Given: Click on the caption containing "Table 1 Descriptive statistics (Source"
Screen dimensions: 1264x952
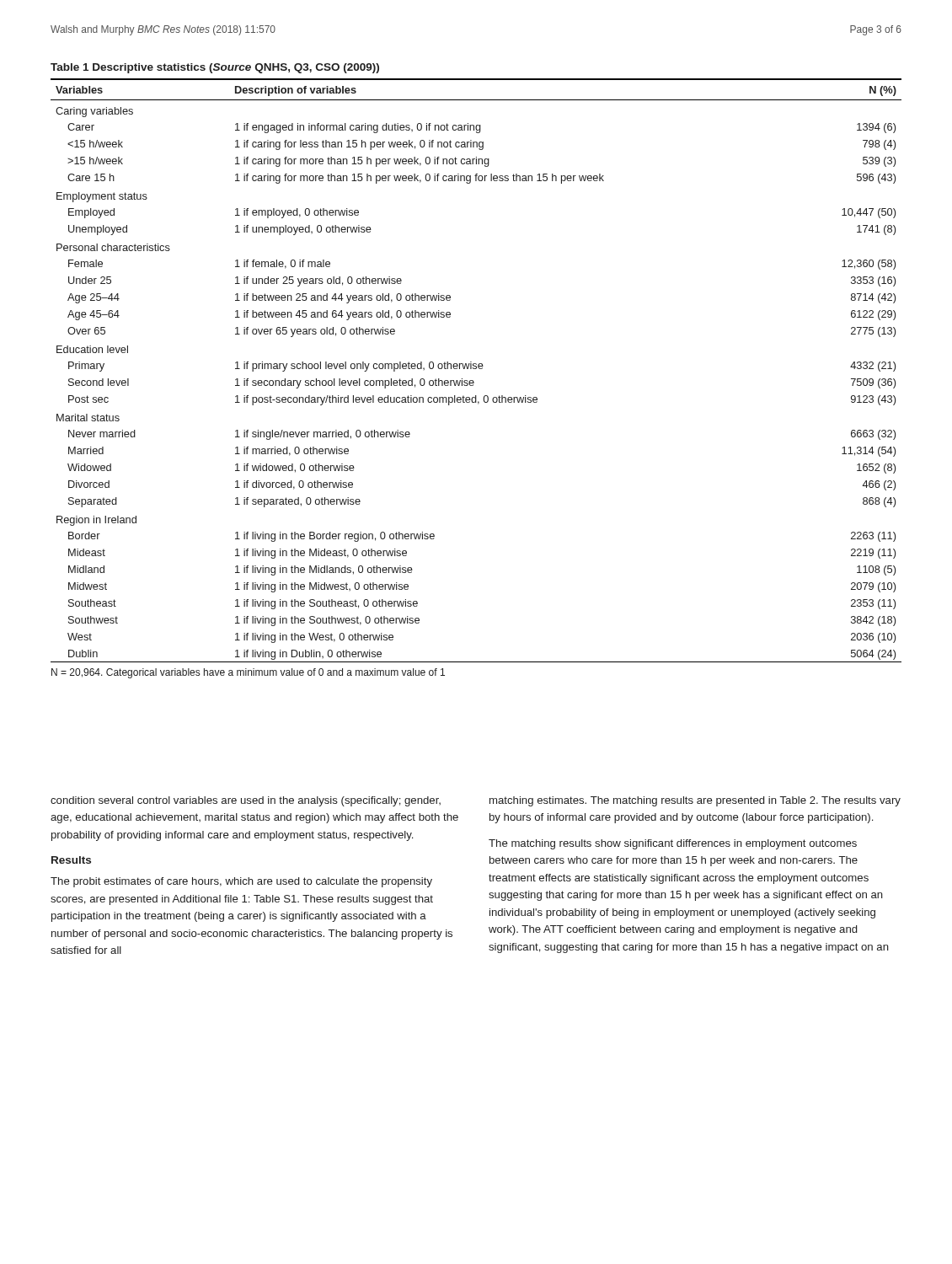Looking at the screenshot, I should click(x=215, y=67).
